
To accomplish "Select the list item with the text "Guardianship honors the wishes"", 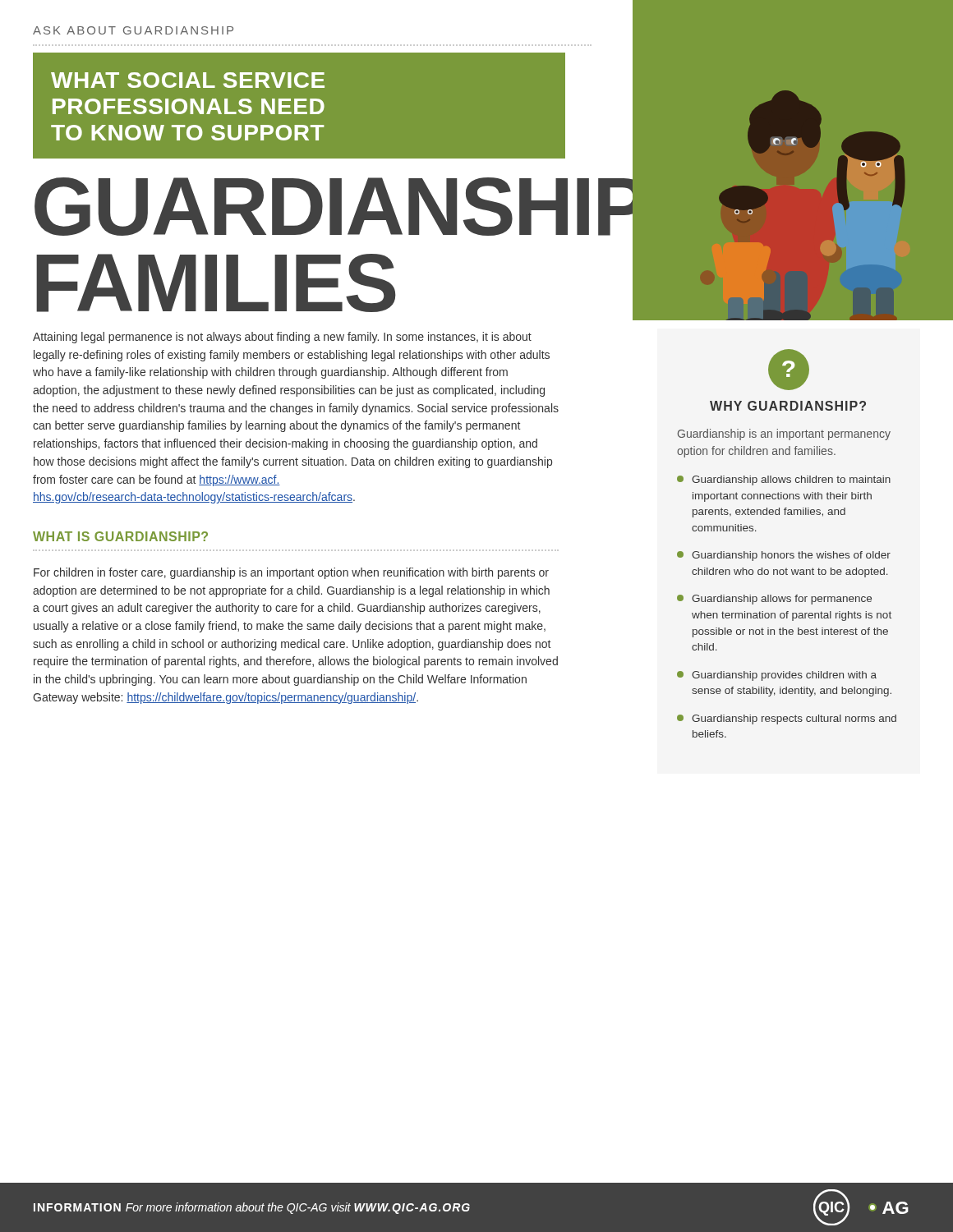I will pos(789,563).
